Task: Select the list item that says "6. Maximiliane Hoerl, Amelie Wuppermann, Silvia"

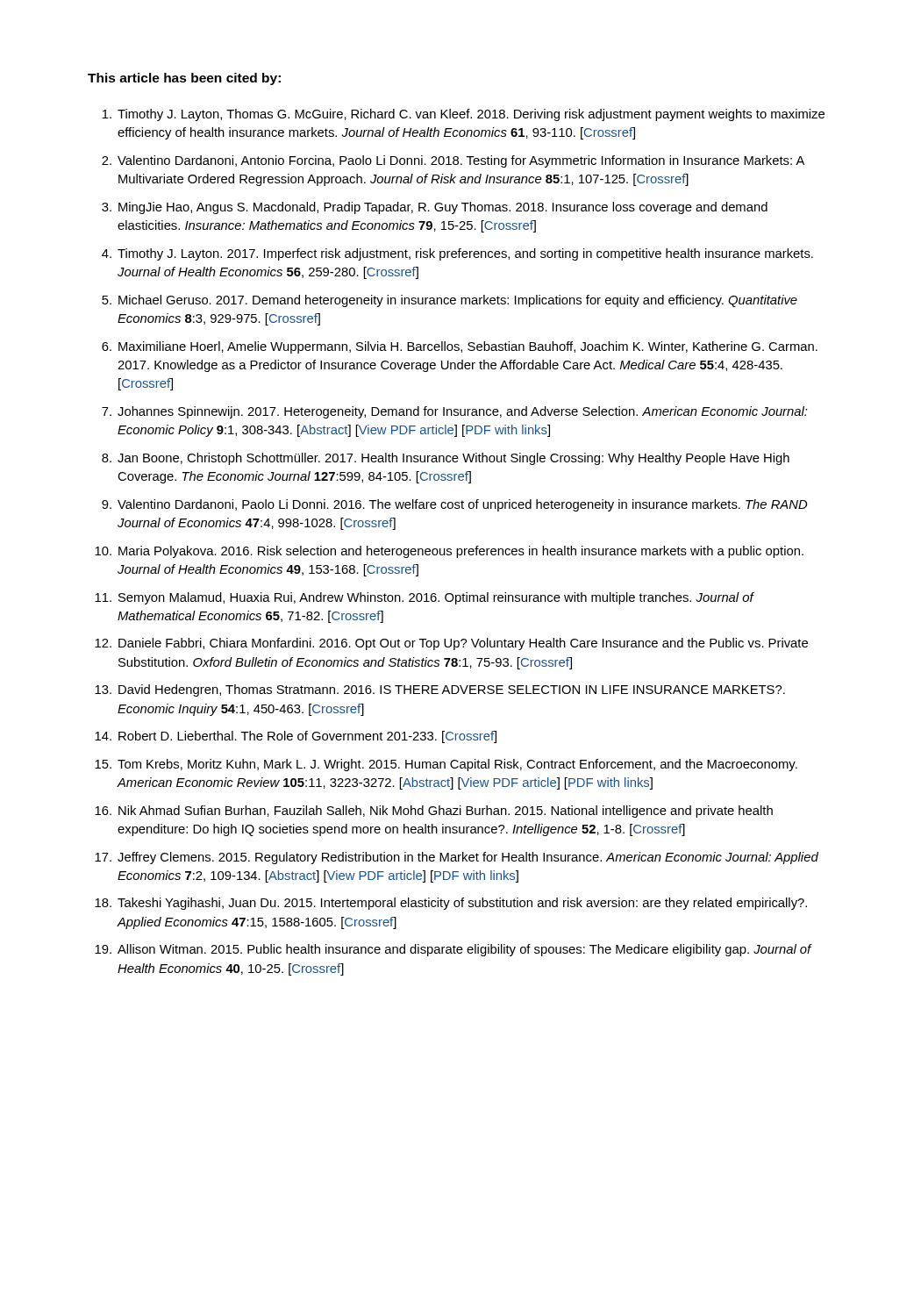Action: [460, 366]
